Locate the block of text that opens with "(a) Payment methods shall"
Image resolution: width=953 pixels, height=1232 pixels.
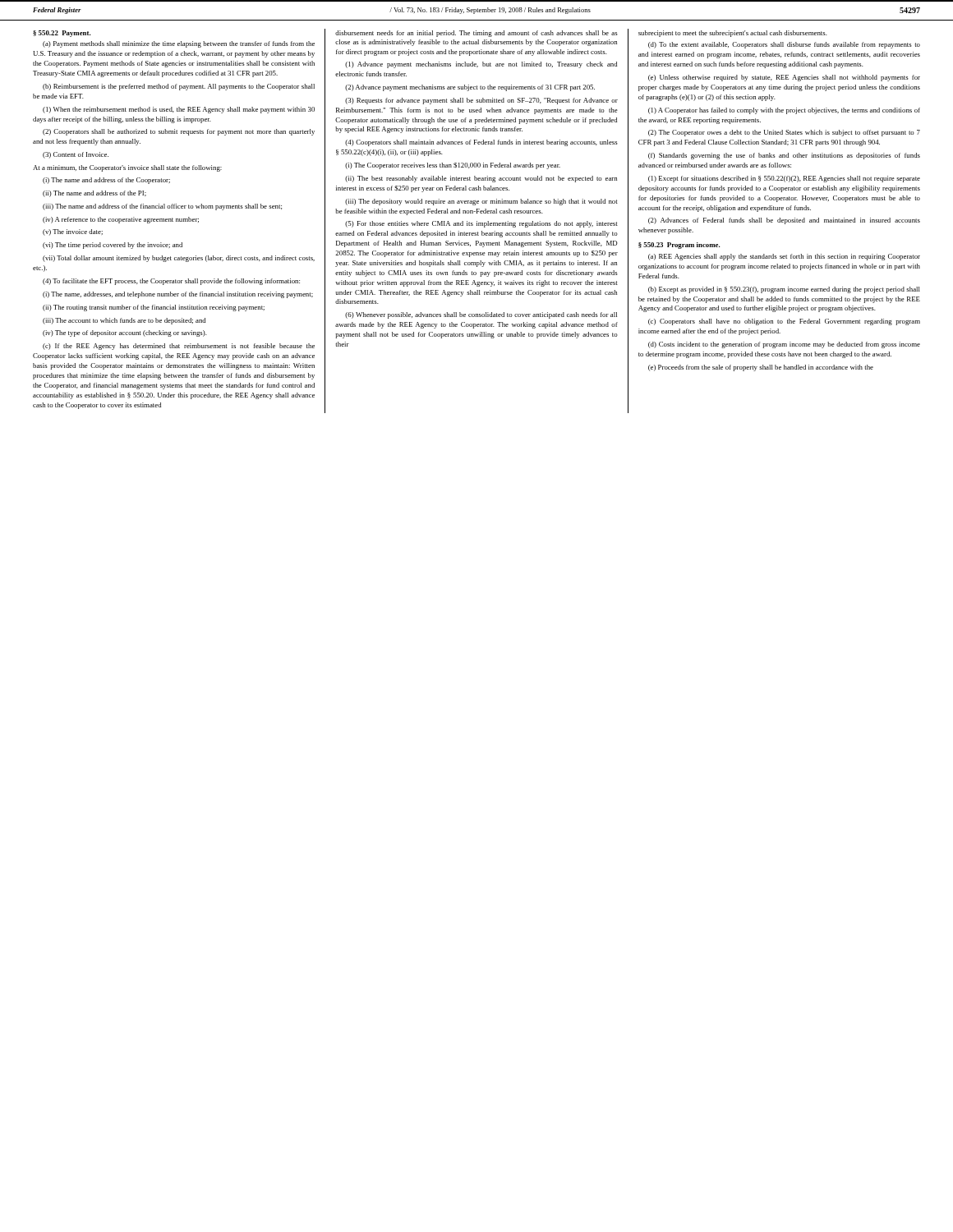click(174, 58)
